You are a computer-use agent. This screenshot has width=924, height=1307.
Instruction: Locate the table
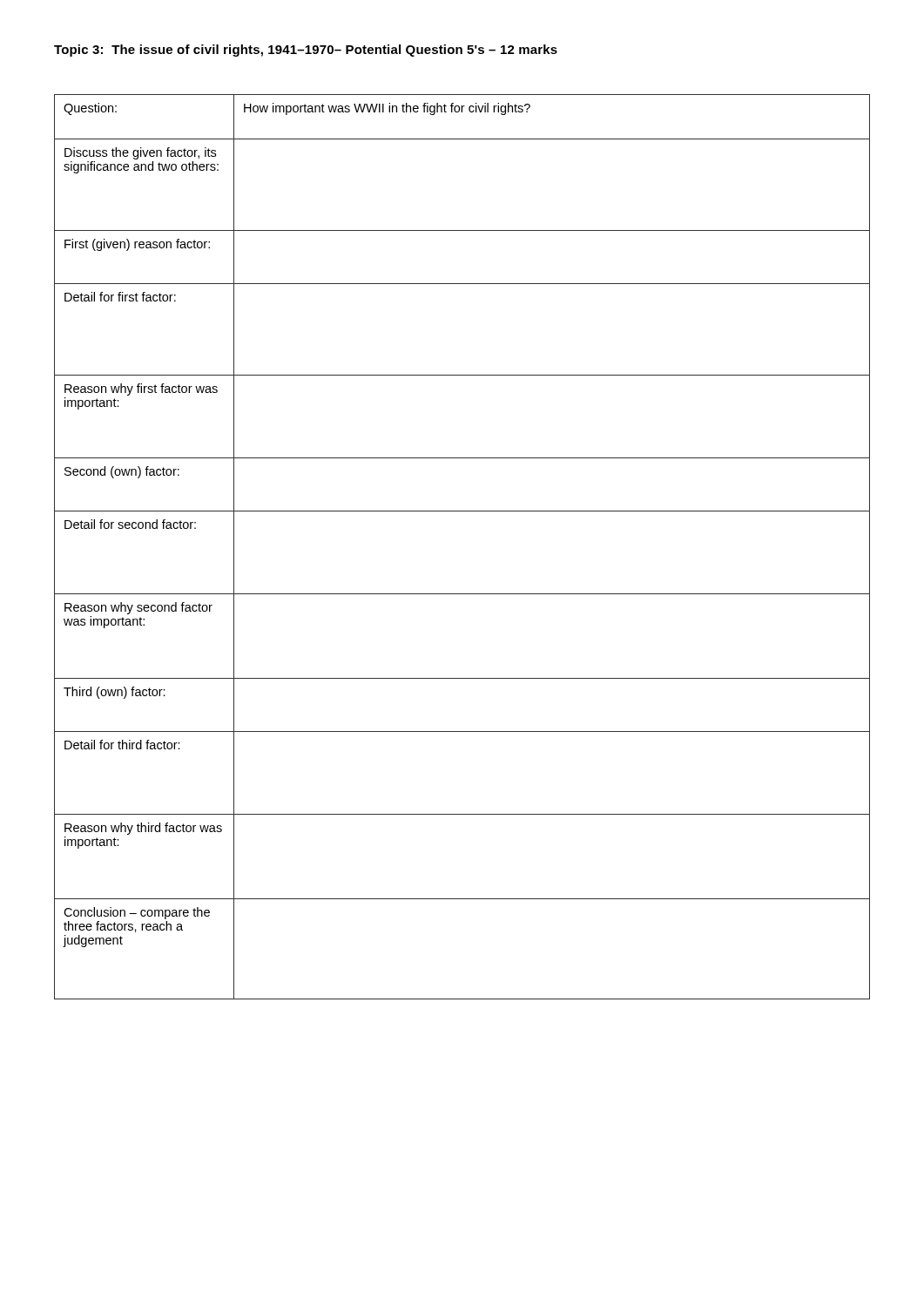pyautogui.click(x=462, y=547)
